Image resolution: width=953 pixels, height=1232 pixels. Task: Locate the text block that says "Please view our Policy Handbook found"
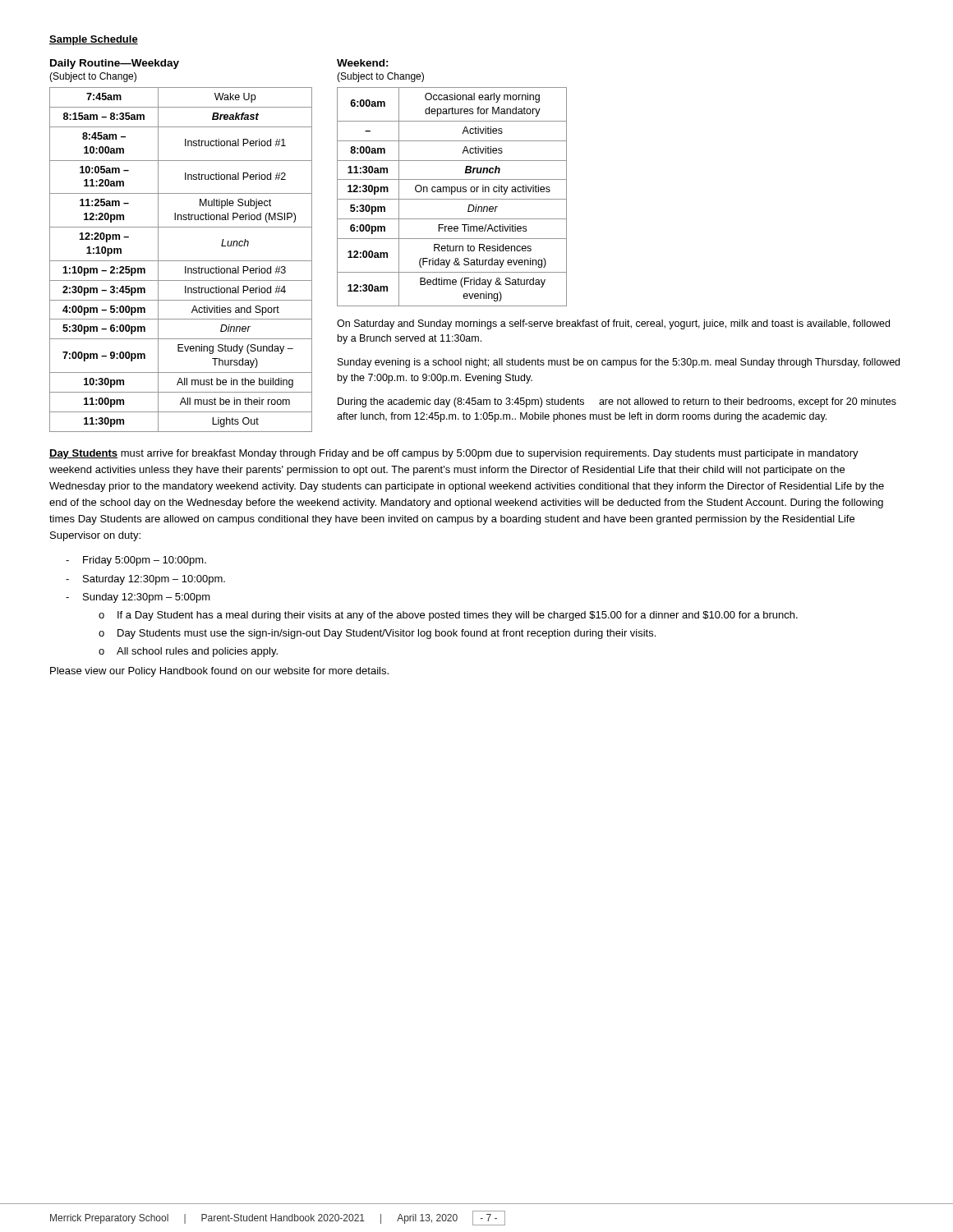coord(219,671)
